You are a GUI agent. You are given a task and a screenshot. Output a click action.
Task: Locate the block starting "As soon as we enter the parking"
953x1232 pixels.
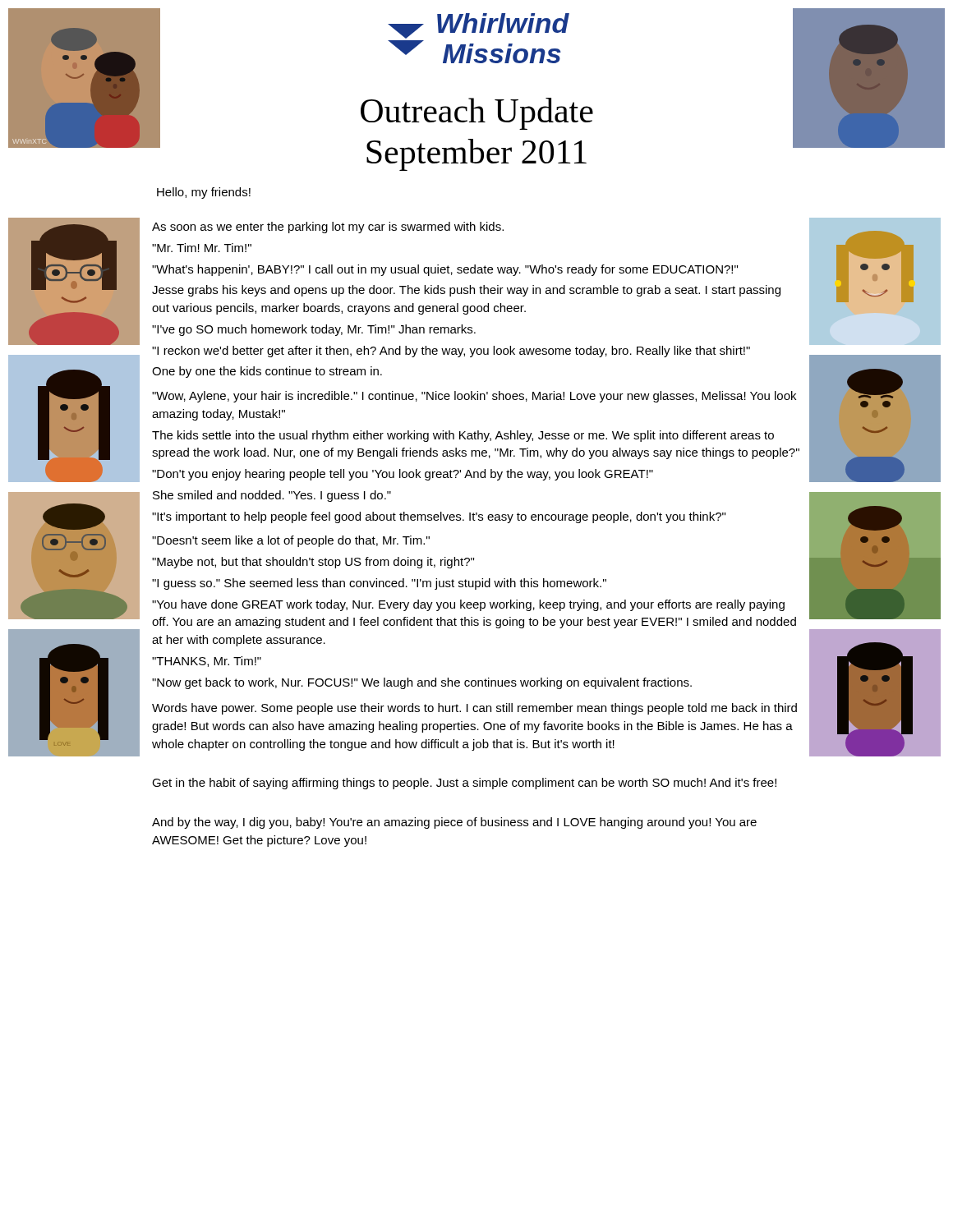pyautogui.click(x=476, y=299)
